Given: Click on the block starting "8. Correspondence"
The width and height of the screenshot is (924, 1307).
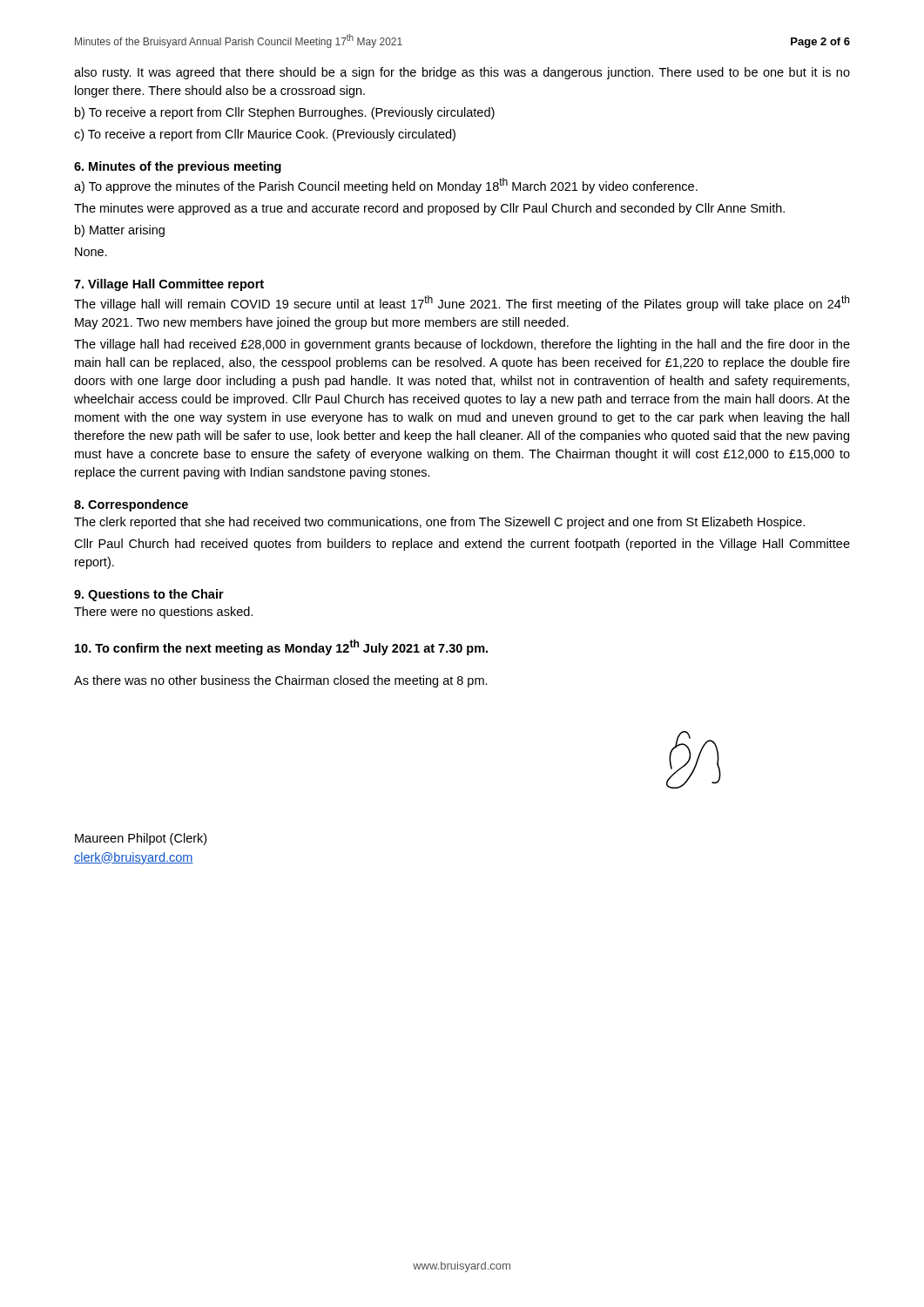Looking at the screenshot, I should [x=131, y=504].
